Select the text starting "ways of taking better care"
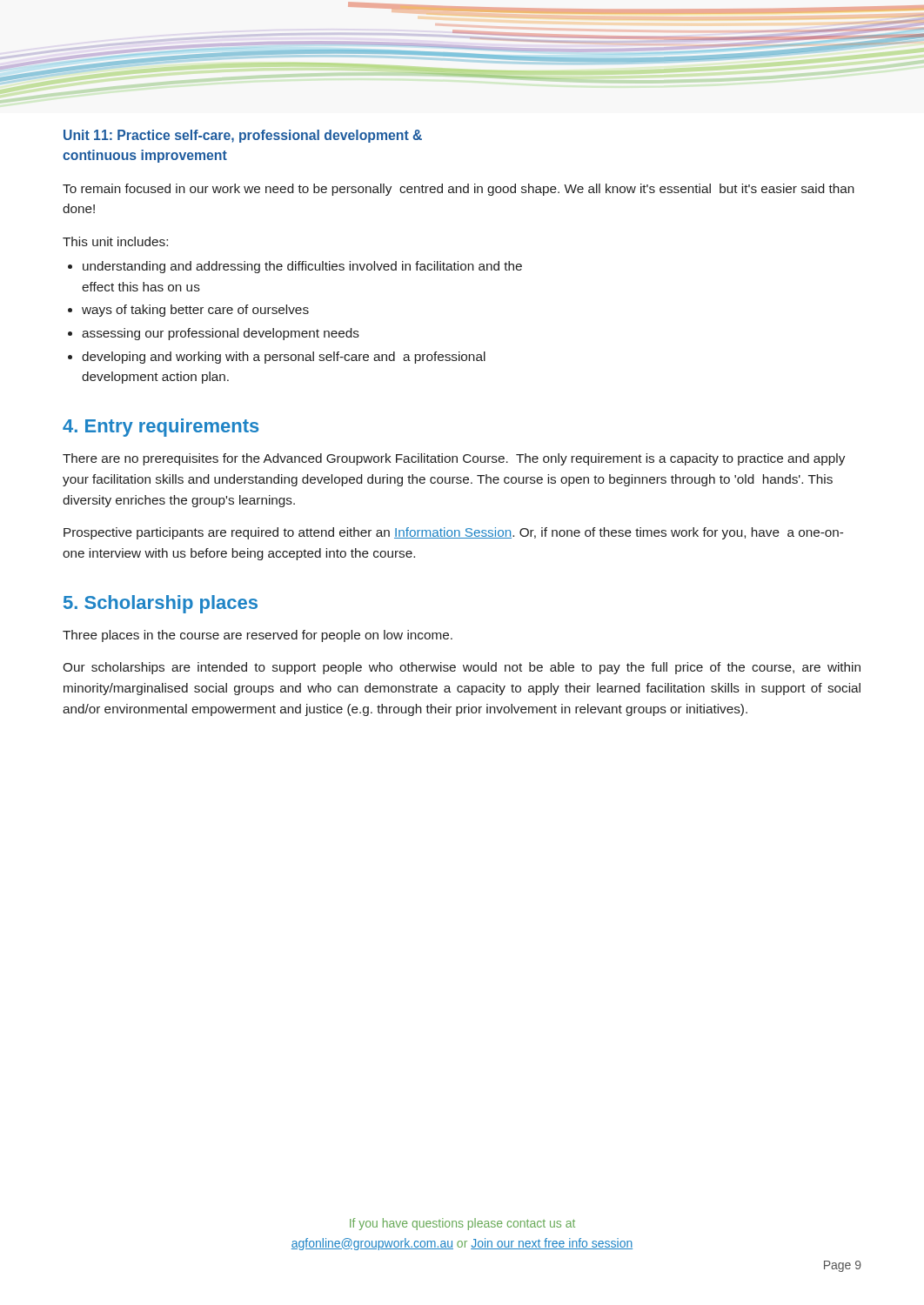Viewport: 924px width, 1305px height. click(195, 310)
